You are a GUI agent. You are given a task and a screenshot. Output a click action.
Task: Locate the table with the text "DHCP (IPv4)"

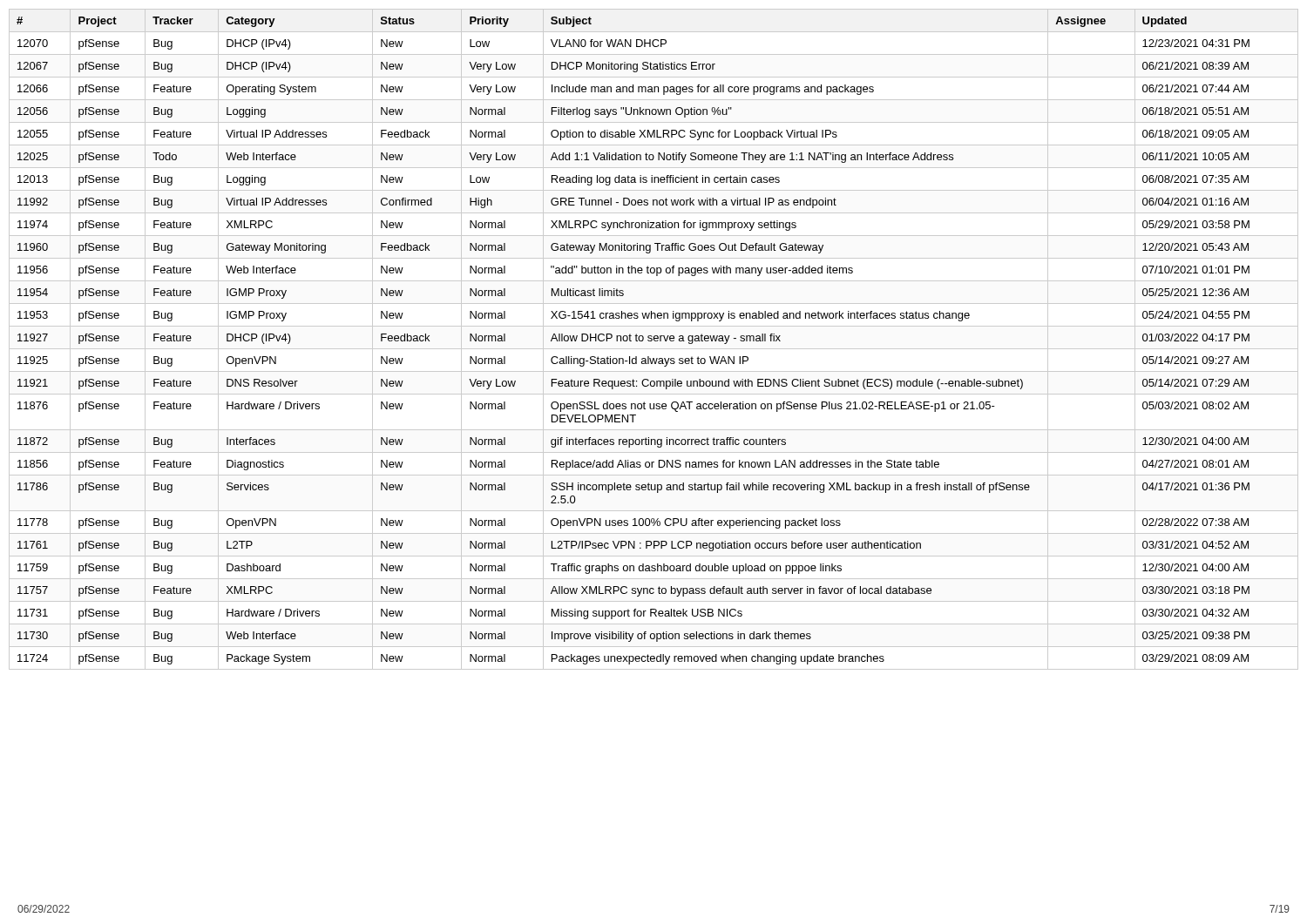[x=654, y=335]
